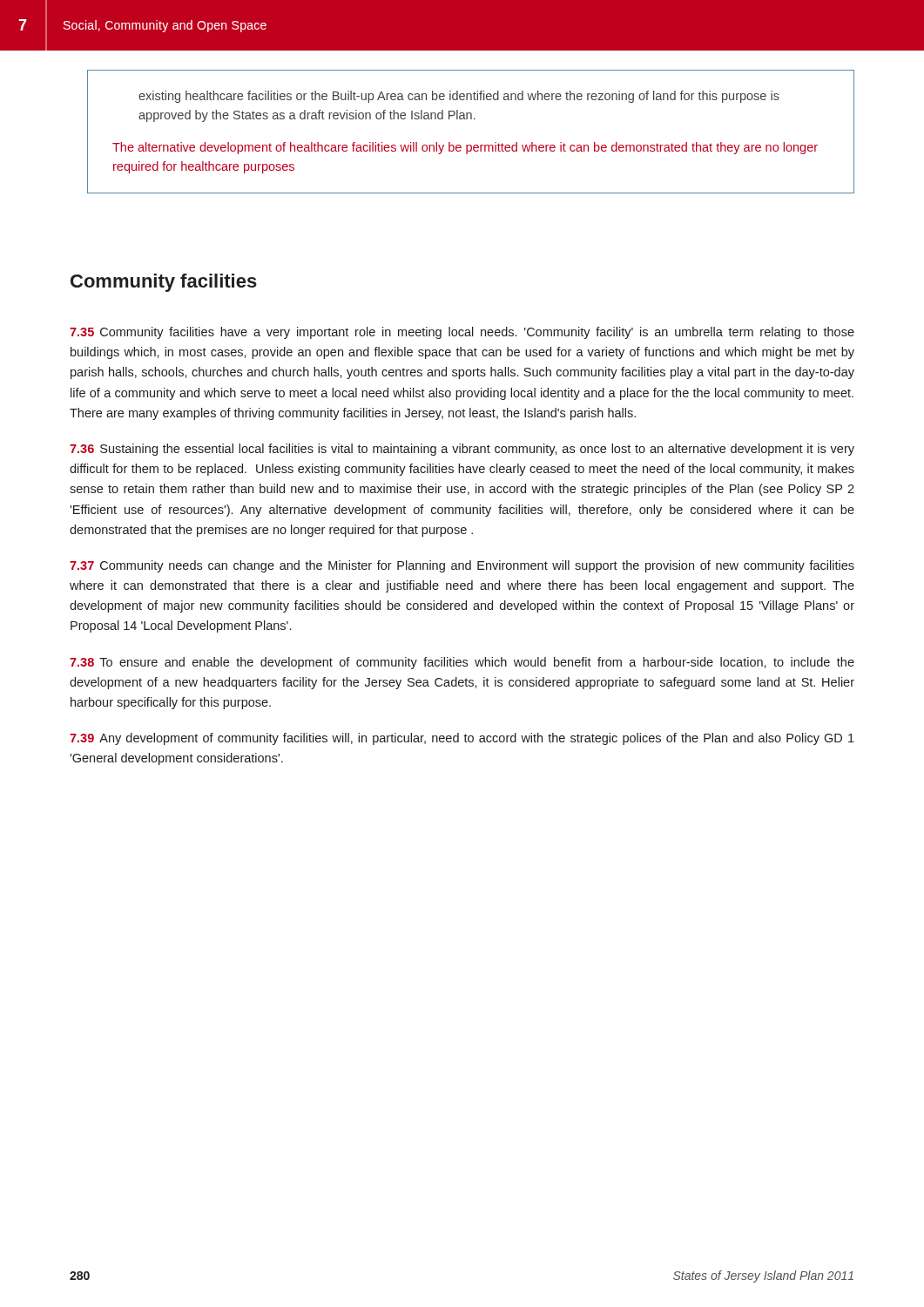The width and height of the screenshot is (924, 1307).
Task: Click a section header
Action: (x=163, y=281)
